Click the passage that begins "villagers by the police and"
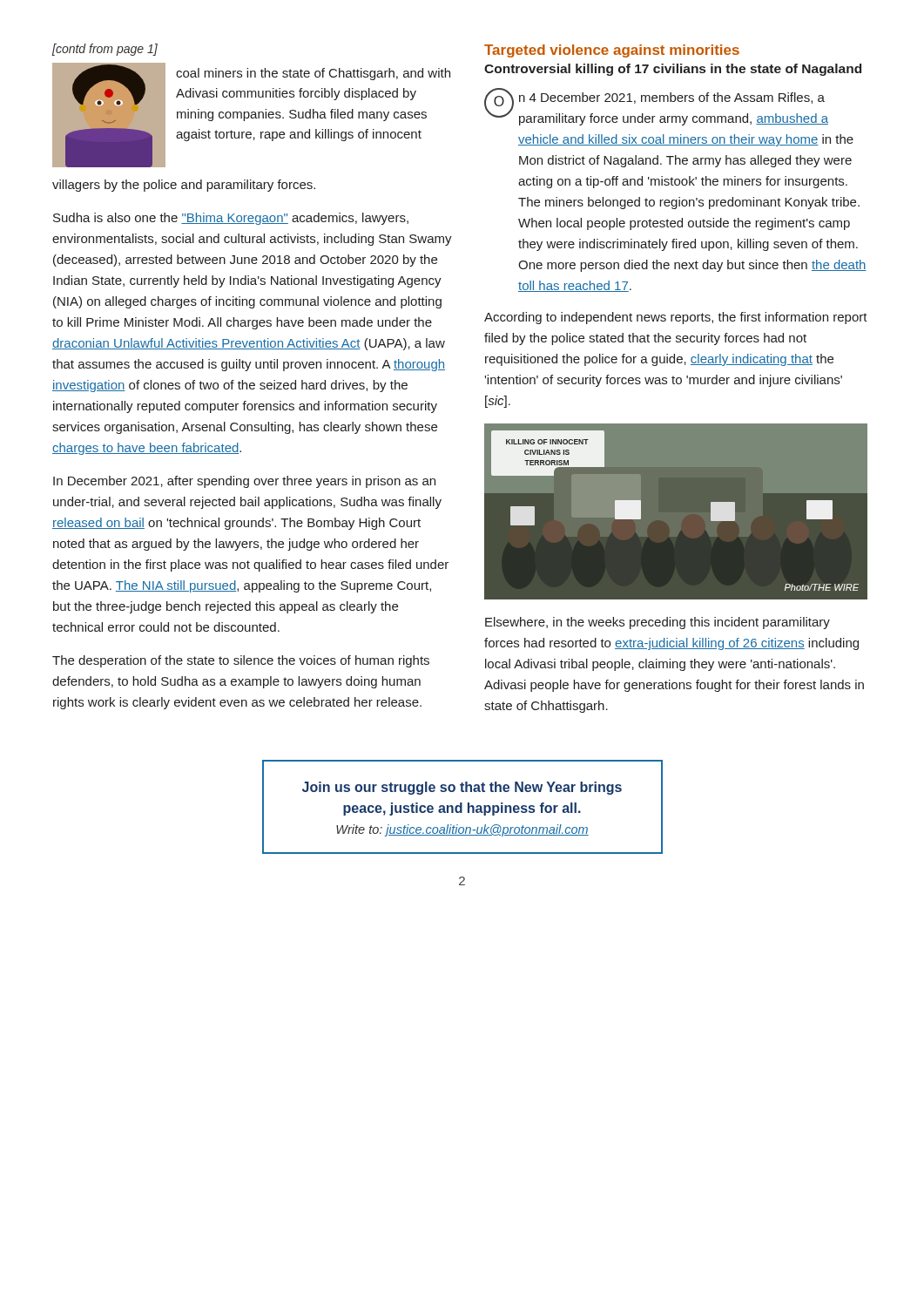Image resolution: width=924 pixels, height=1307 pixels. tap(184, 184)
